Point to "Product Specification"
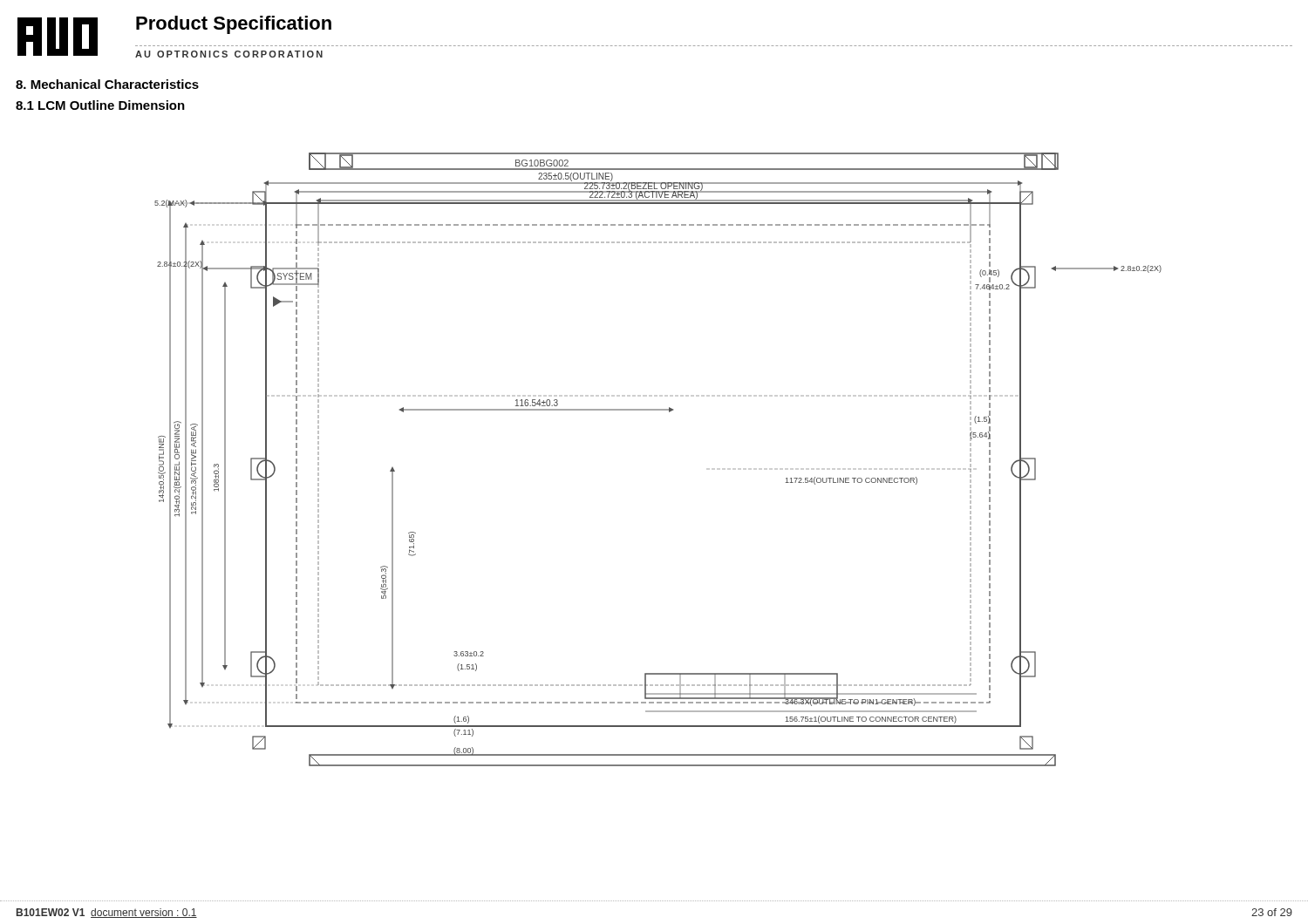 [234, 23]
